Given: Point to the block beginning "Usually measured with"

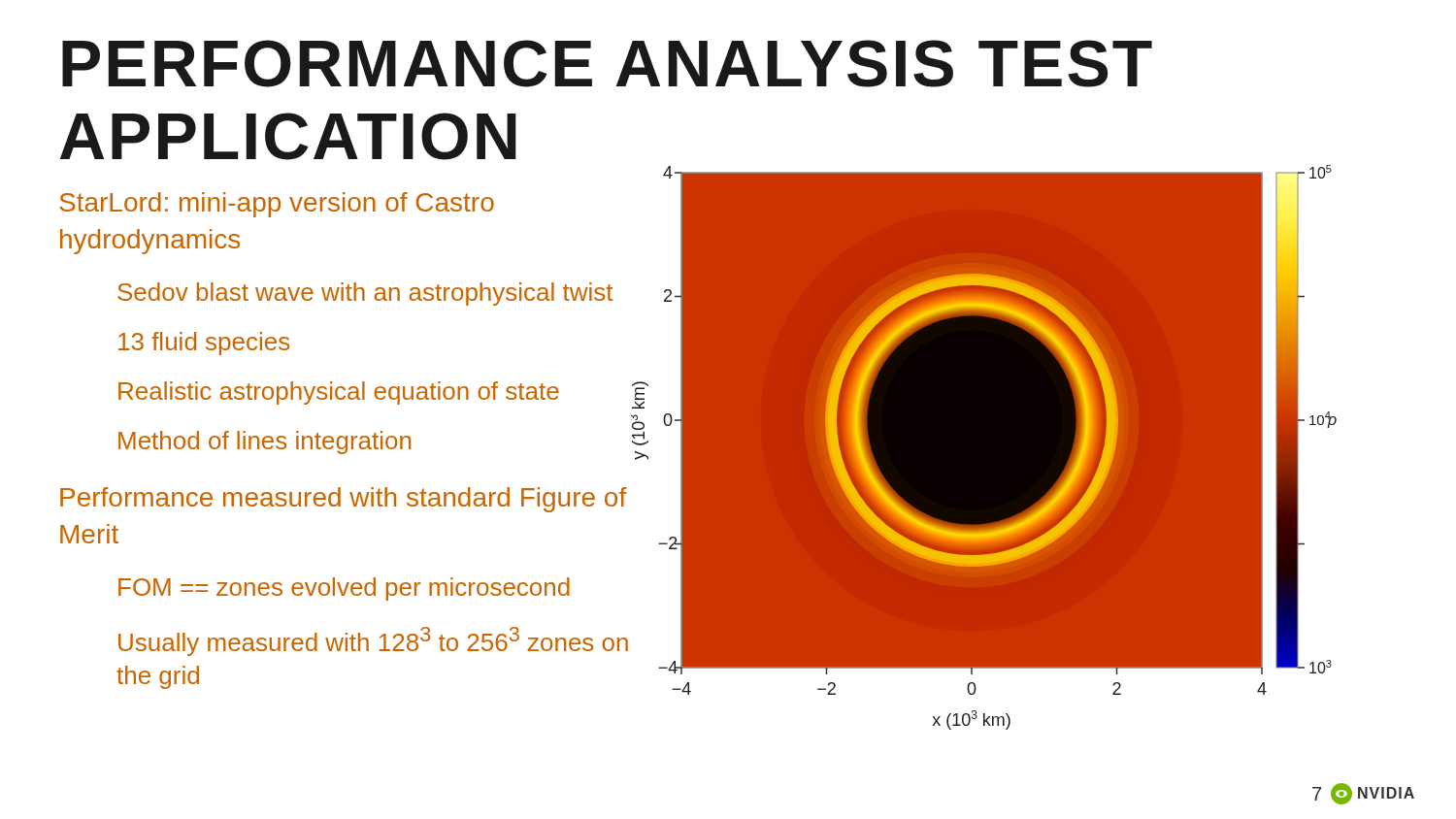Looking at the screenshot, I should [x=373, y=656].
